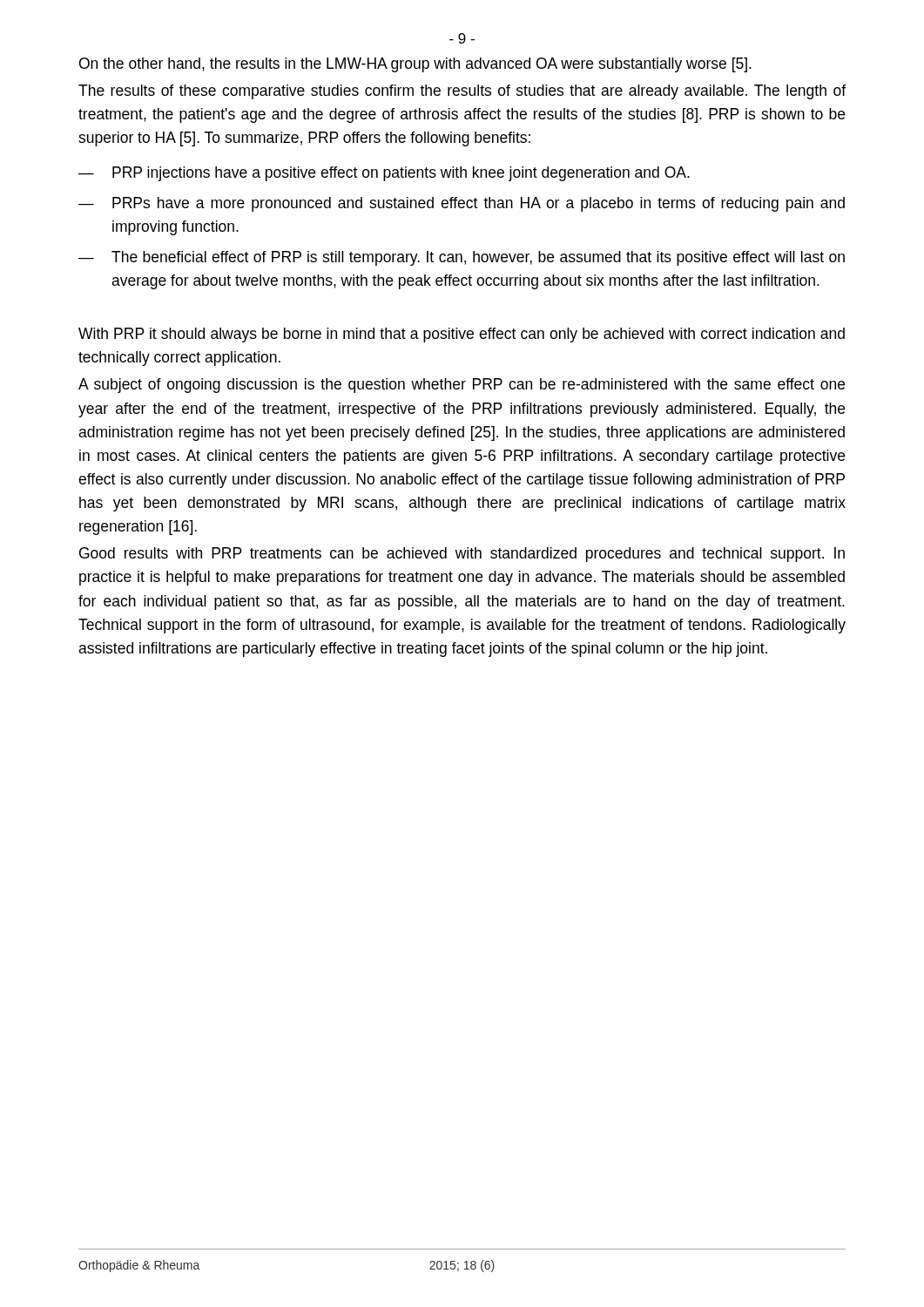Image resolution: width=924 pixels, height=1307 pixels.
Task: Point to the block starting "A subject of ongoing discussion is the question"
Action: [462, 455]
